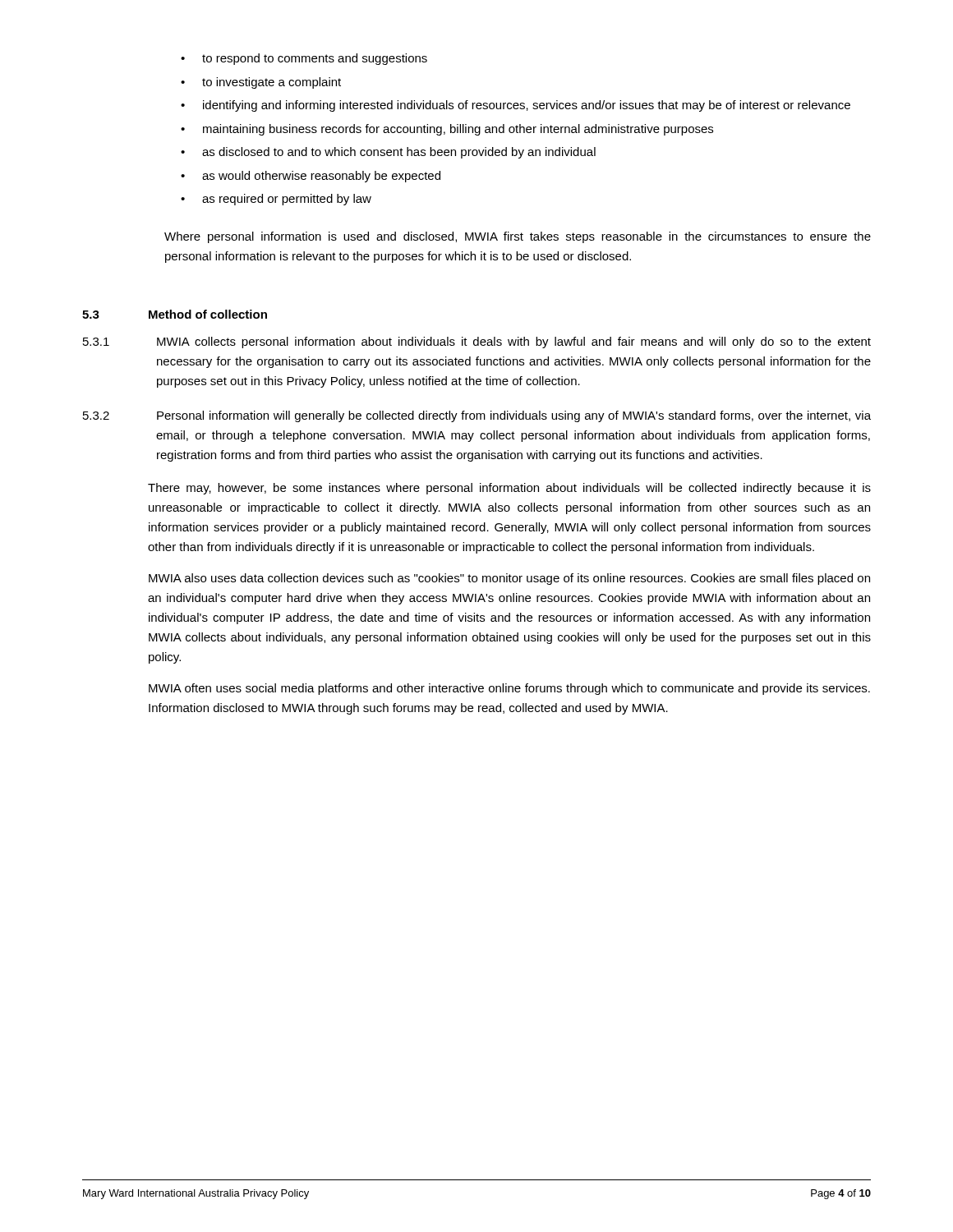Point to the text starting "Where personal information is used"

click(518, 246)
